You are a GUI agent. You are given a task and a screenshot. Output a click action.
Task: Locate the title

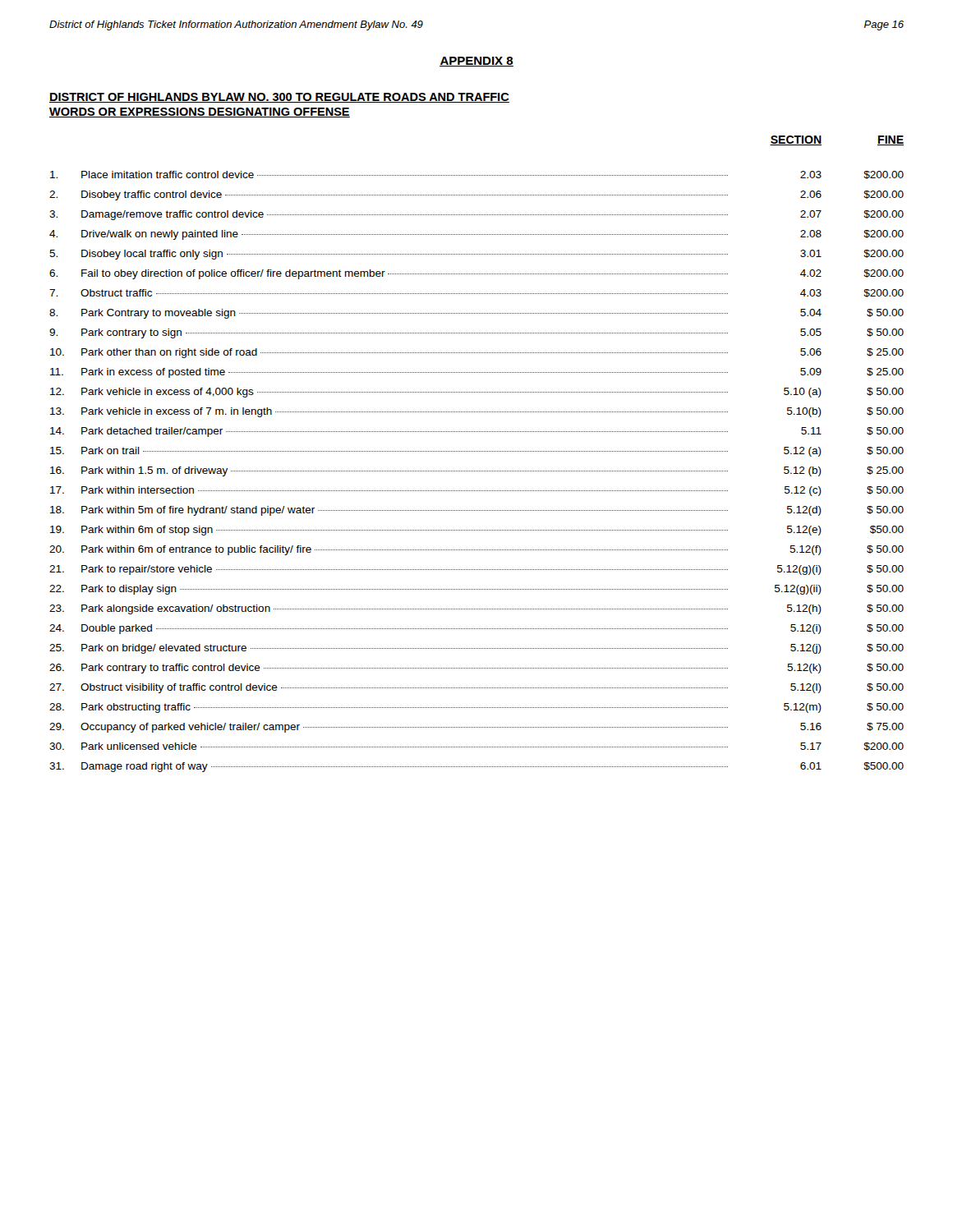476,60
